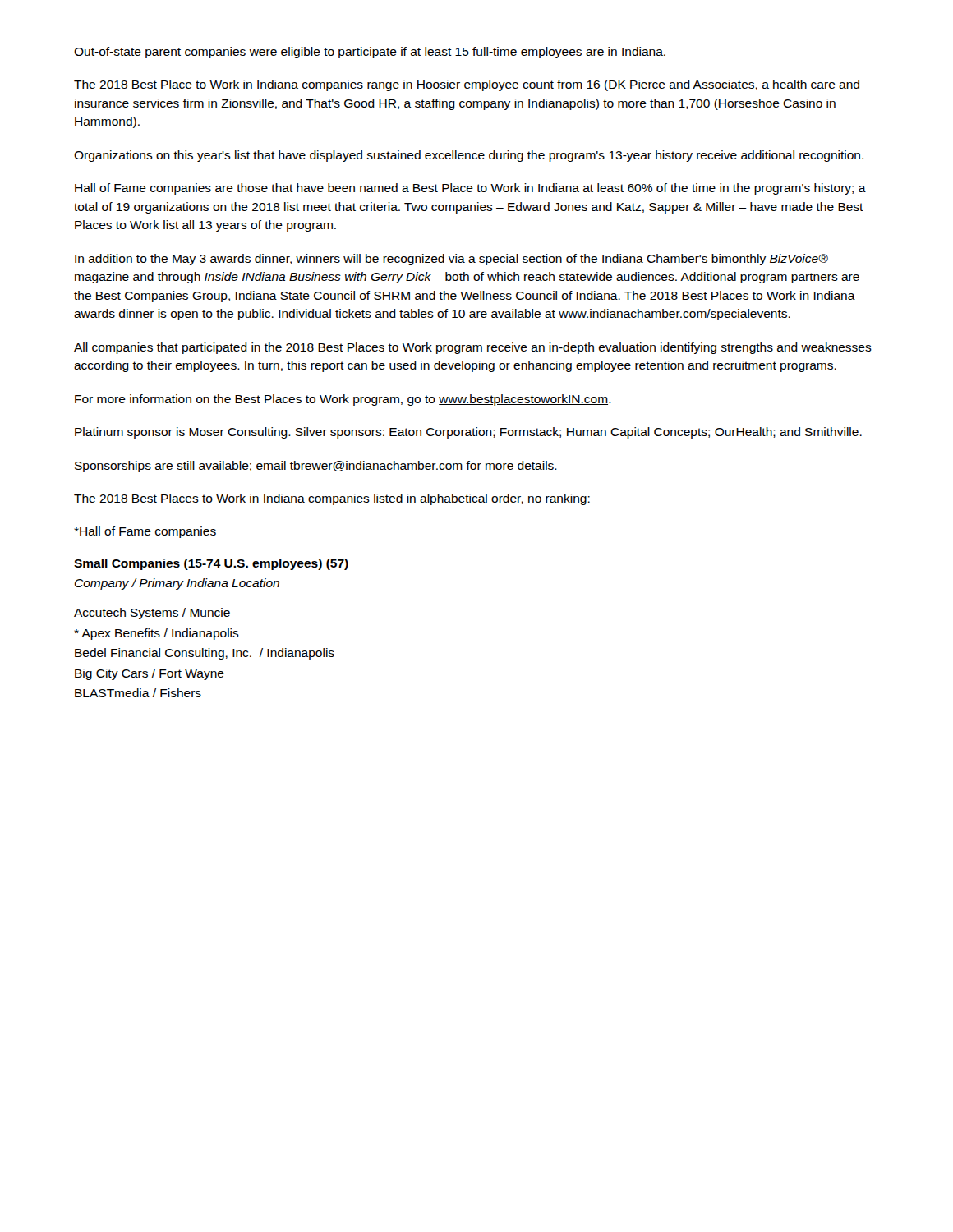The height and width of the screenshot is (1232, 953).
Task: Point to the text block starting "Sponsorships are still available; email tbrewer@indianachamber.com for"
Action: click(316, 465)
